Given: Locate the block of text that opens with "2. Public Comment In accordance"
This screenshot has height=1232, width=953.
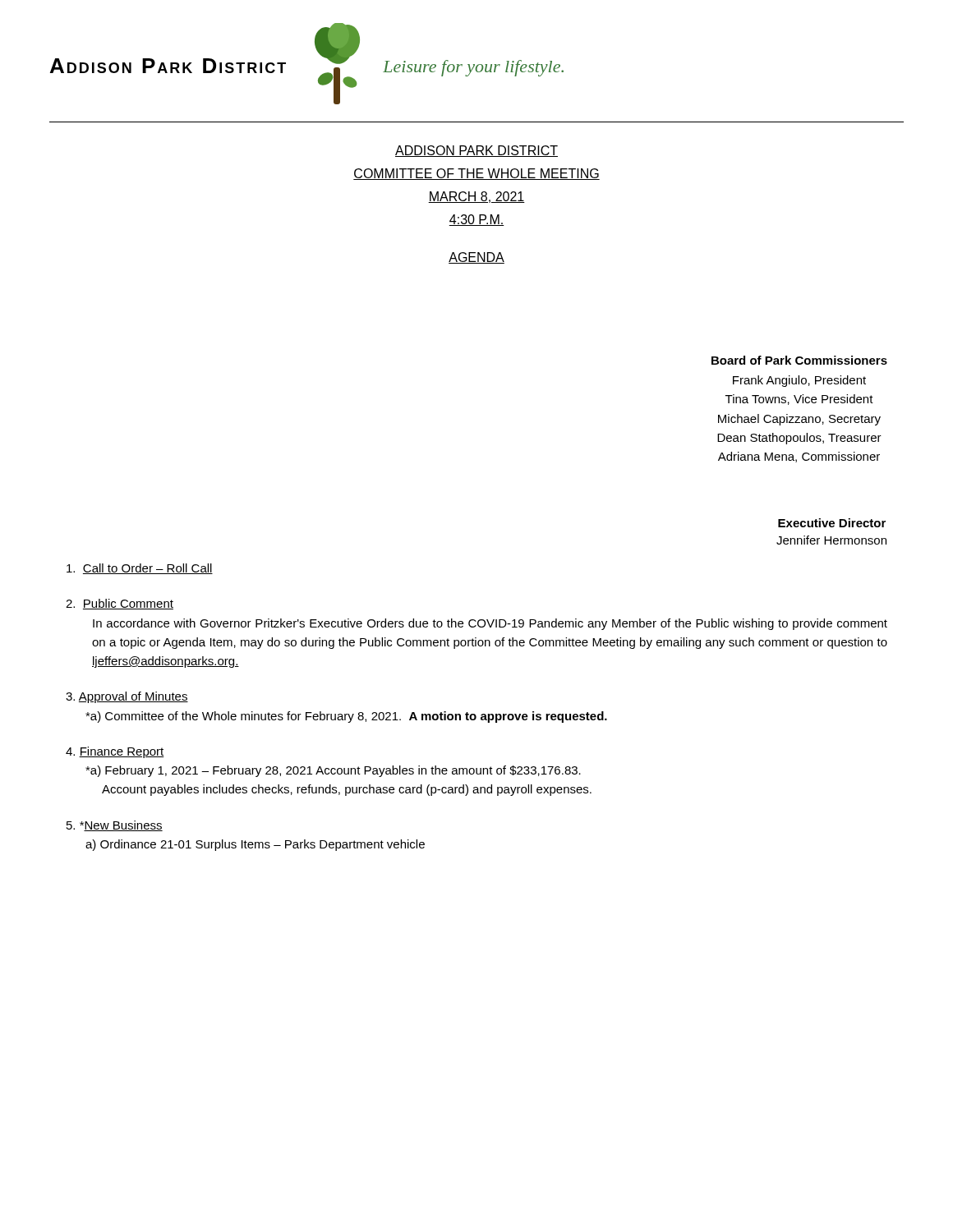Looking at the screenshot, I should coord(476,632).
